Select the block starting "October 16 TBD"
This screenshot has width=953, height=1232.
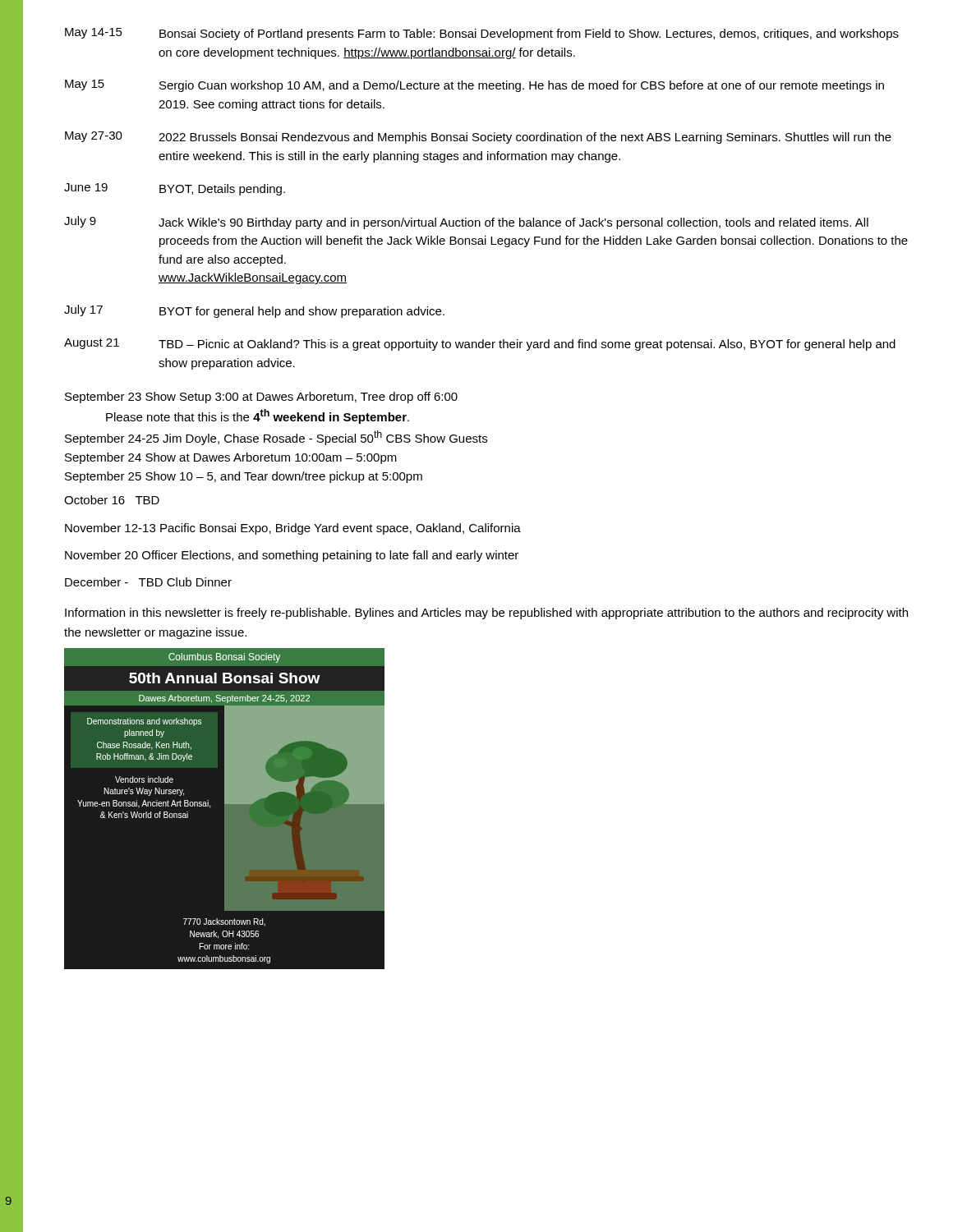[x=112, y=500]
